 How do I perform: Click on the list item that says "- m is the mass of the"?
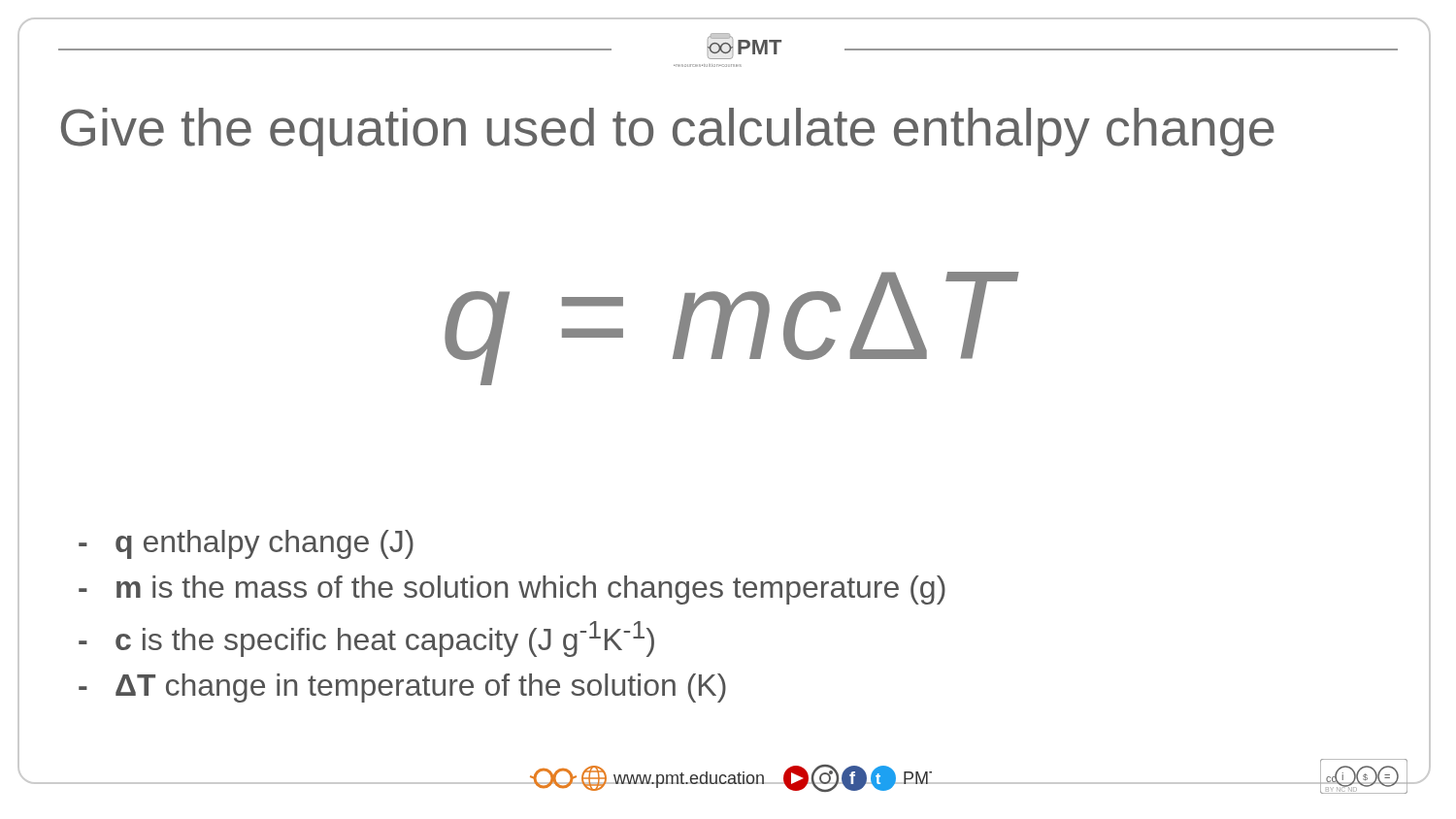pyautogui.click(x=512, y=588)
